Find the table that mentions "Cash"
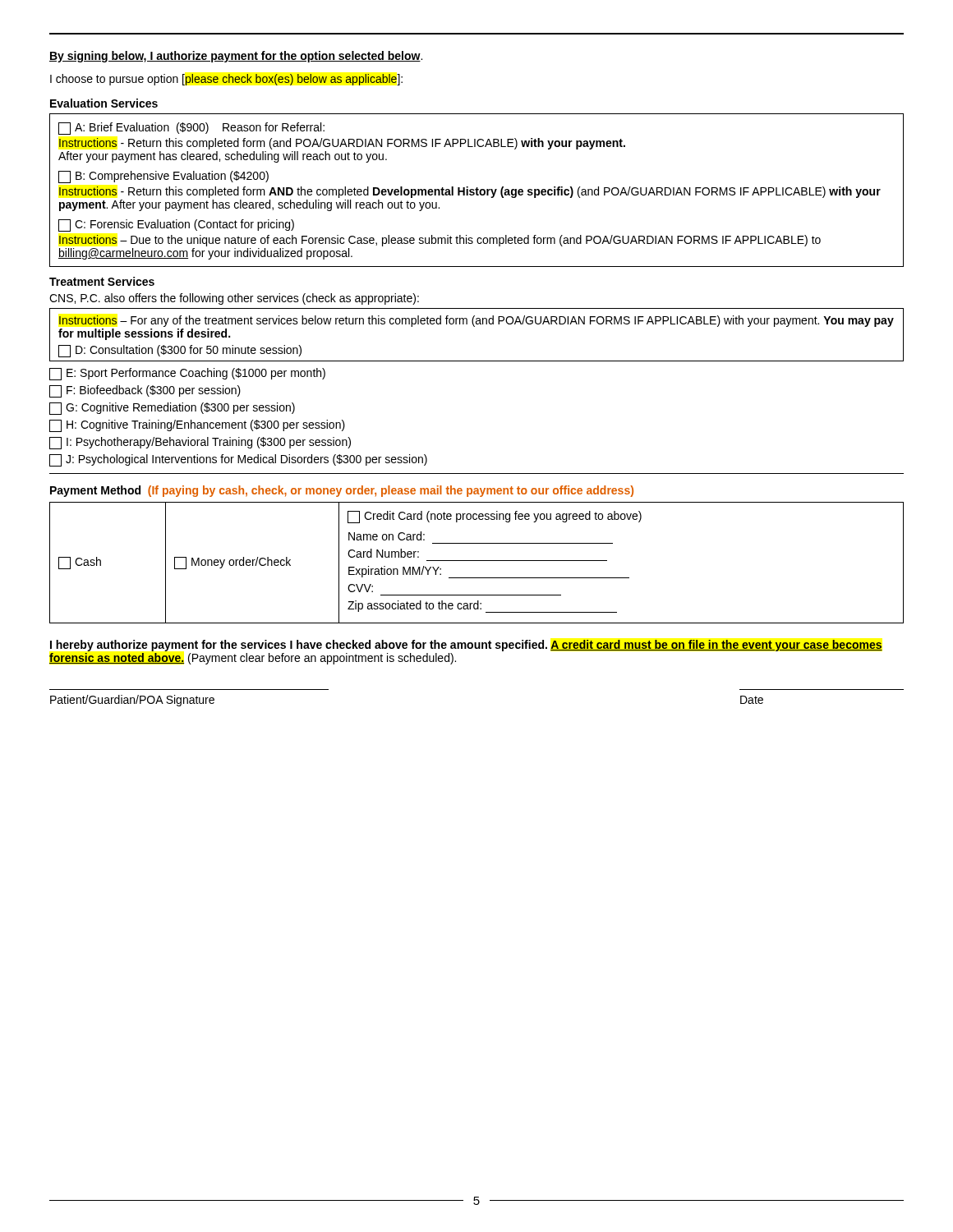 [x=476, y=563]
